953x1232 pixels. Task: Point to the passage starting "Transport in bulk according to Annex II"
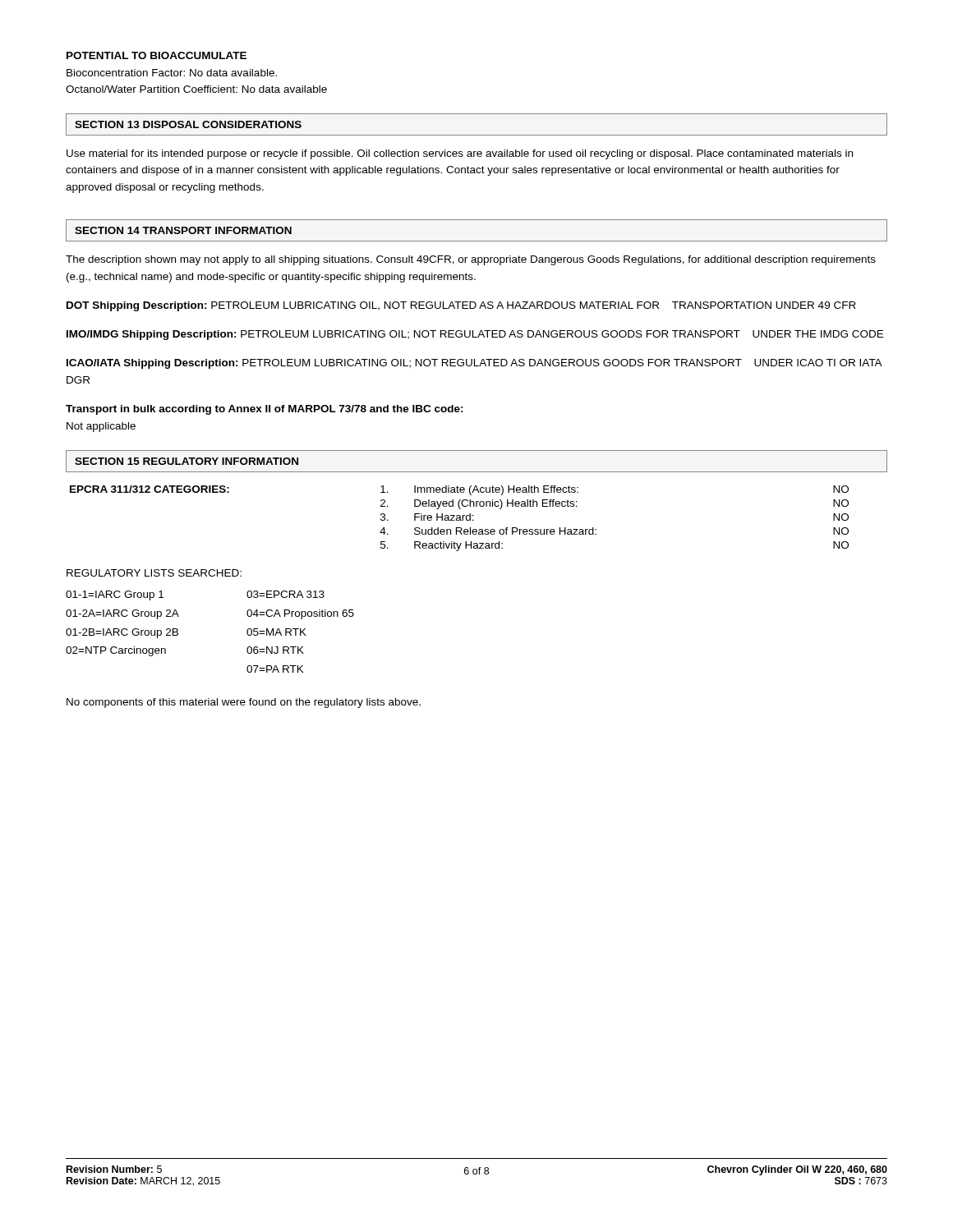[265, 417]
